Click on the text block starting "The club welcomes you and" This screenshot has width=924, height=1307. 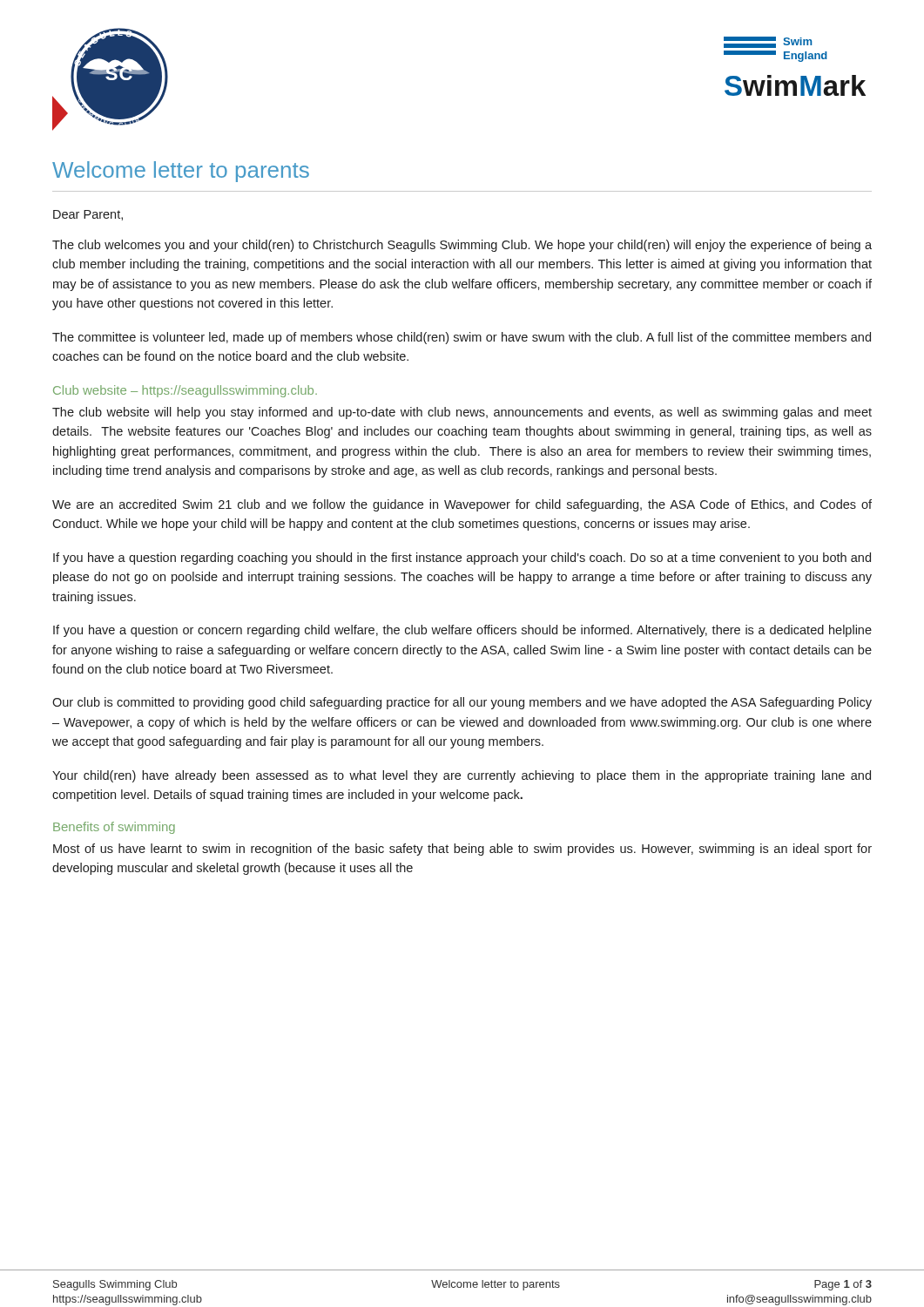pyautogui.click(x=462, y=274)
